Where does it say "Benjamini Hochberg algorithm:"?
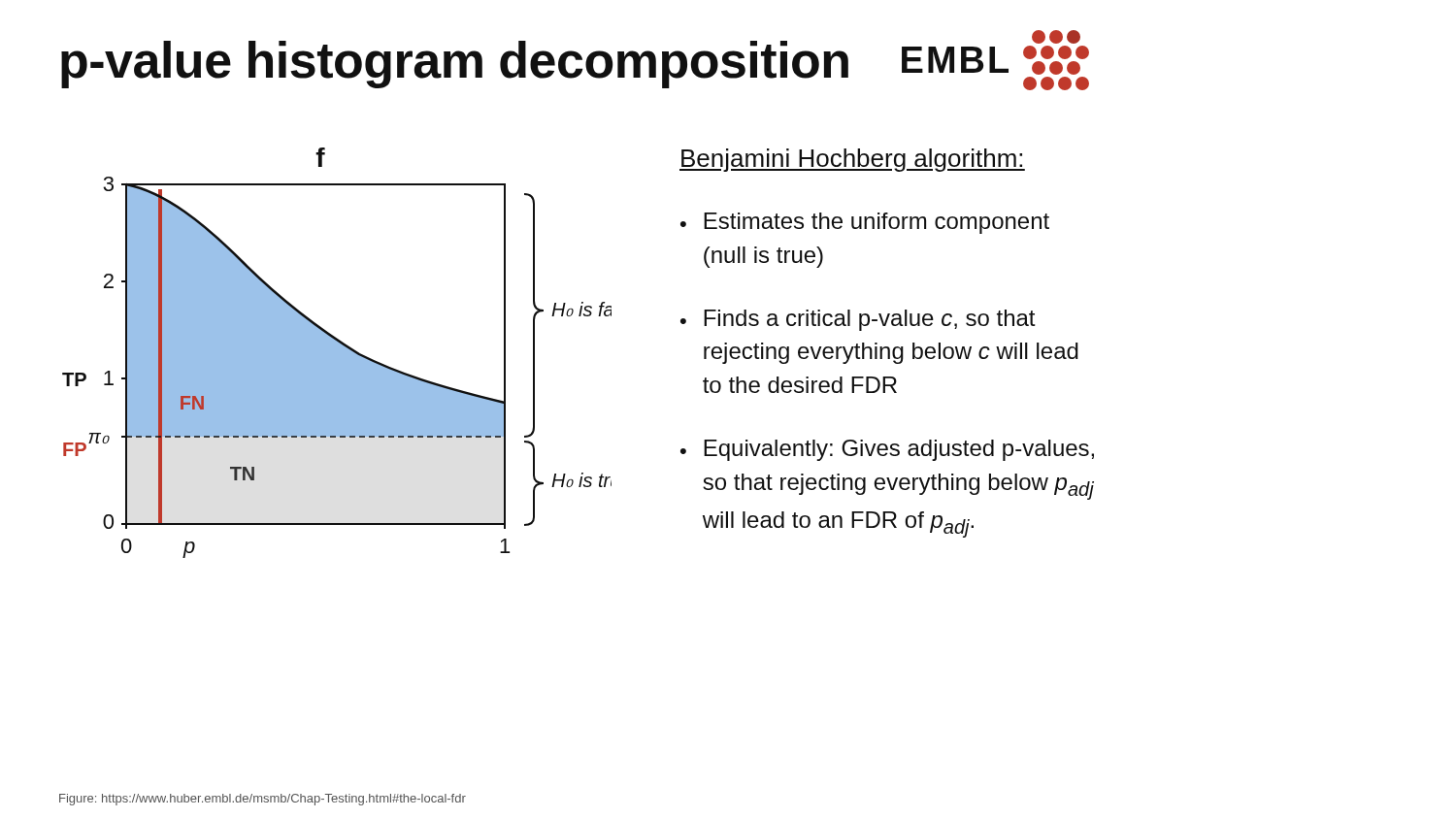Screen dimensions: 819x1456 click(852, 158)
